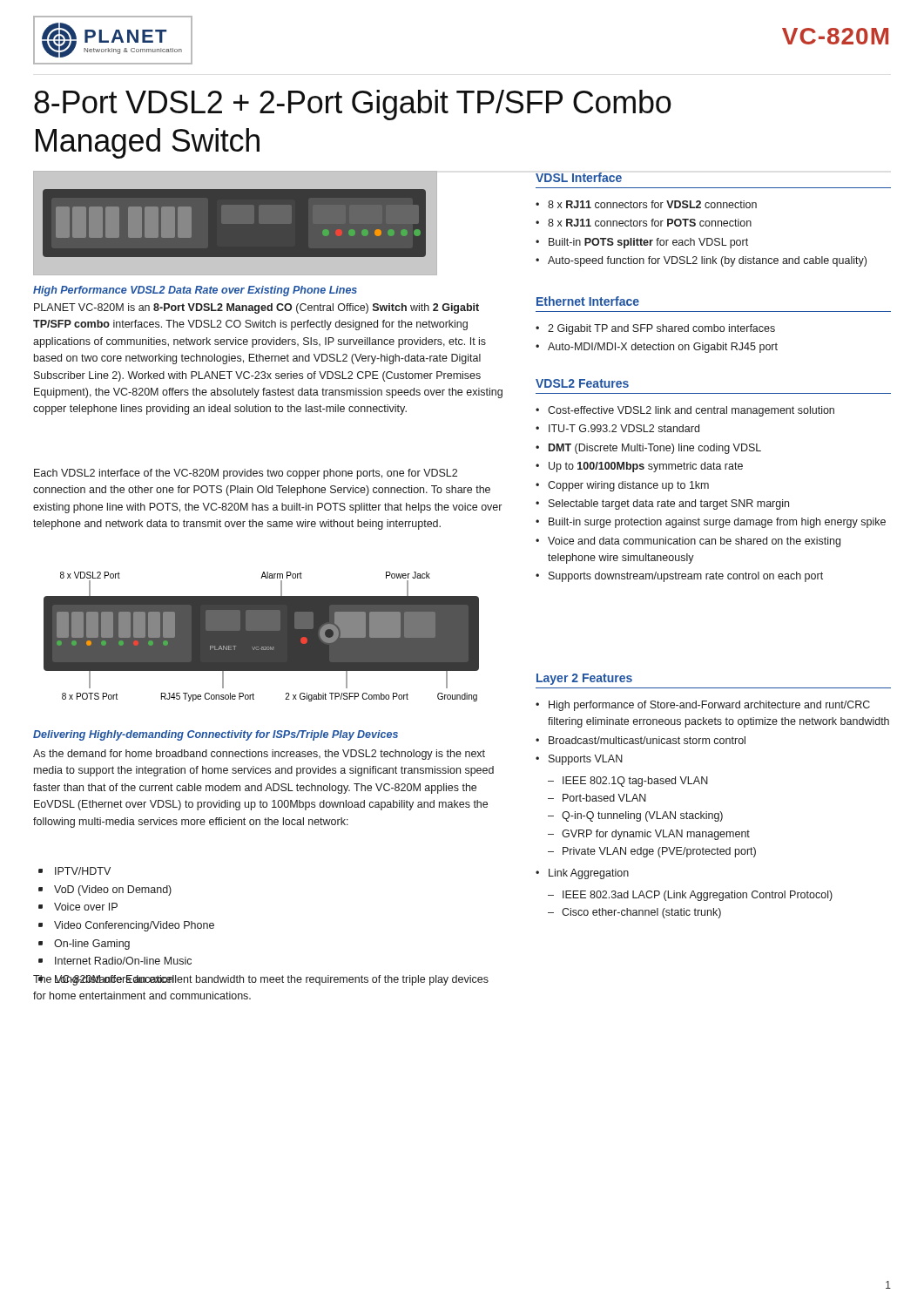The height and width of the screenshot is (1307, 924).
Task: Click on the element starting "■ On-line Gaming"
Action: pos(84,943)
